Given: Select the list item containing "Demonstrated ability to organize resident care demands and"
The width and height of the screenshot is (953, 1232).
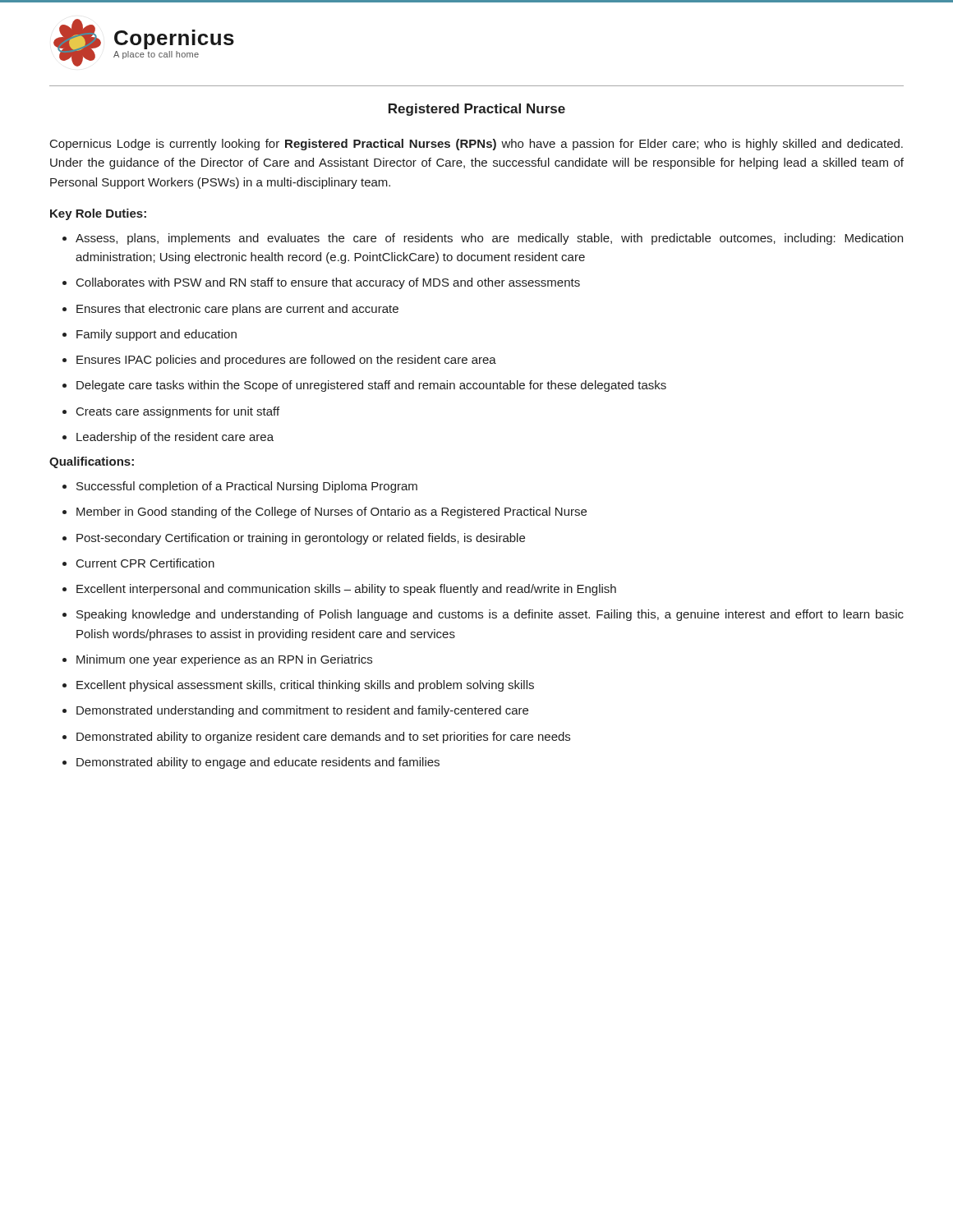Looking at the screenshot, I should pos(323,736).
